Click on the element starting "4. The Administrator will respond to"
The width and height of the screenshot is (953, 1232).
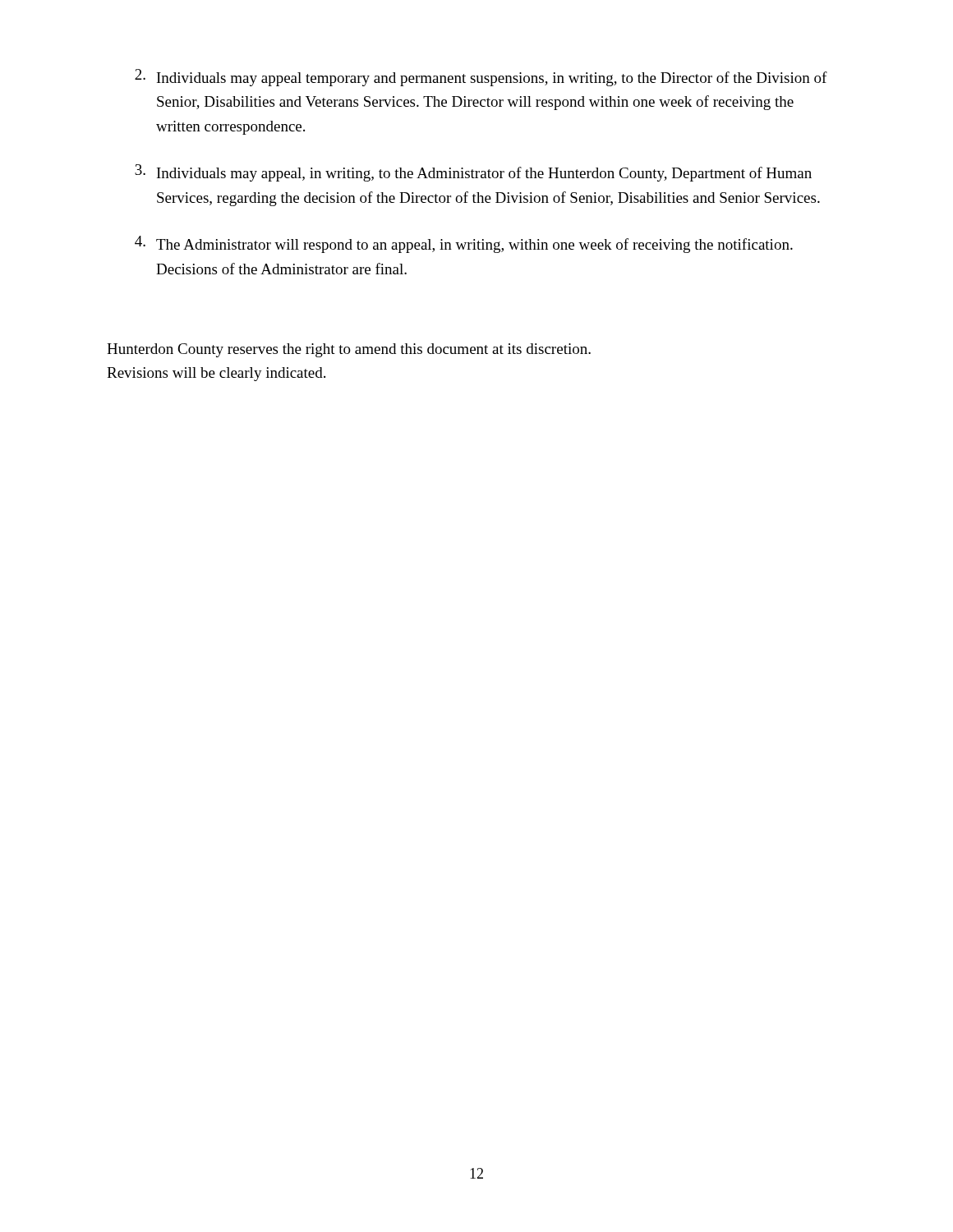(x=468, y=257)
